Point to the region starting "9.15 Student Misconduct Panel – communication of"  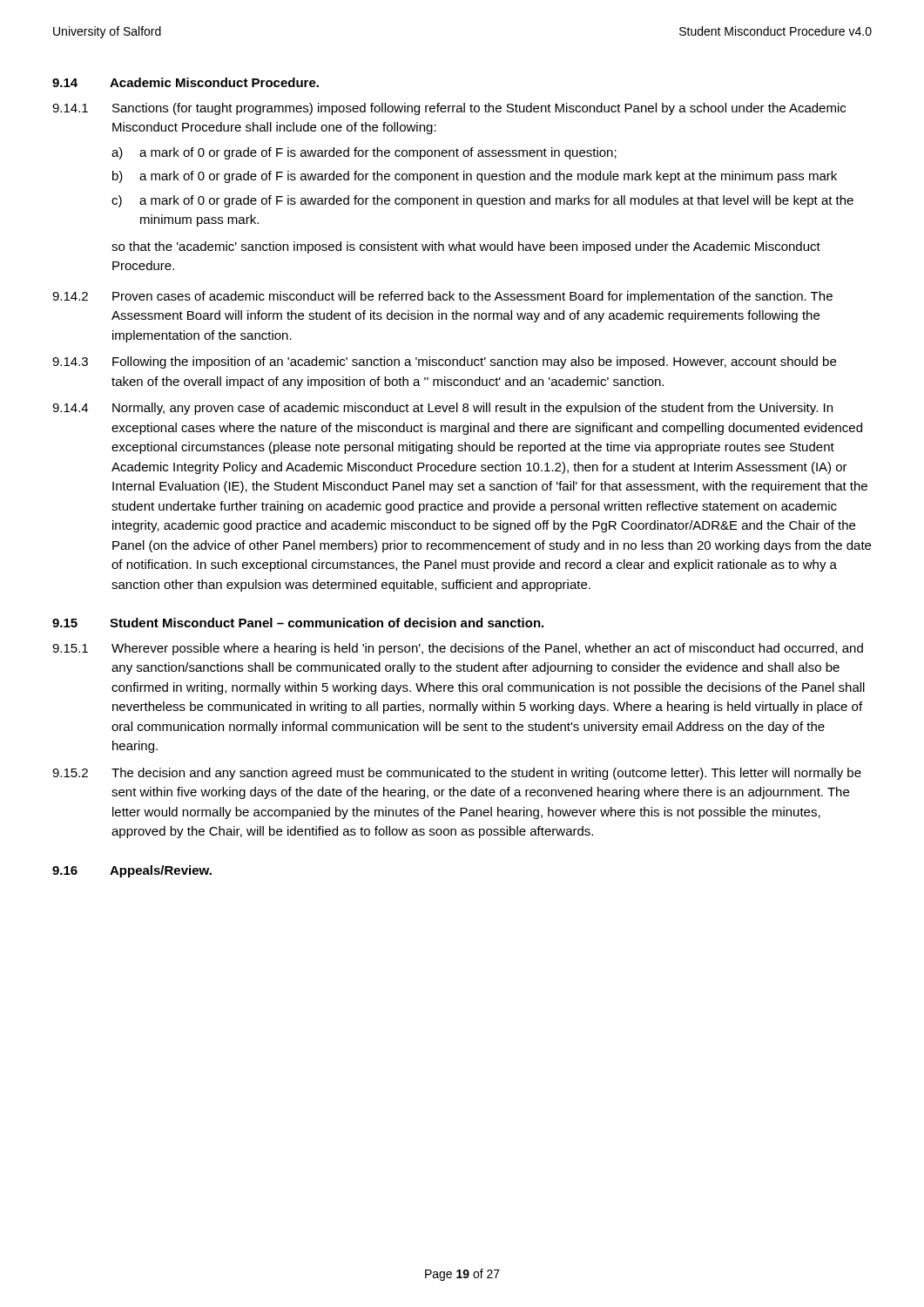click(x=298, y=623)
